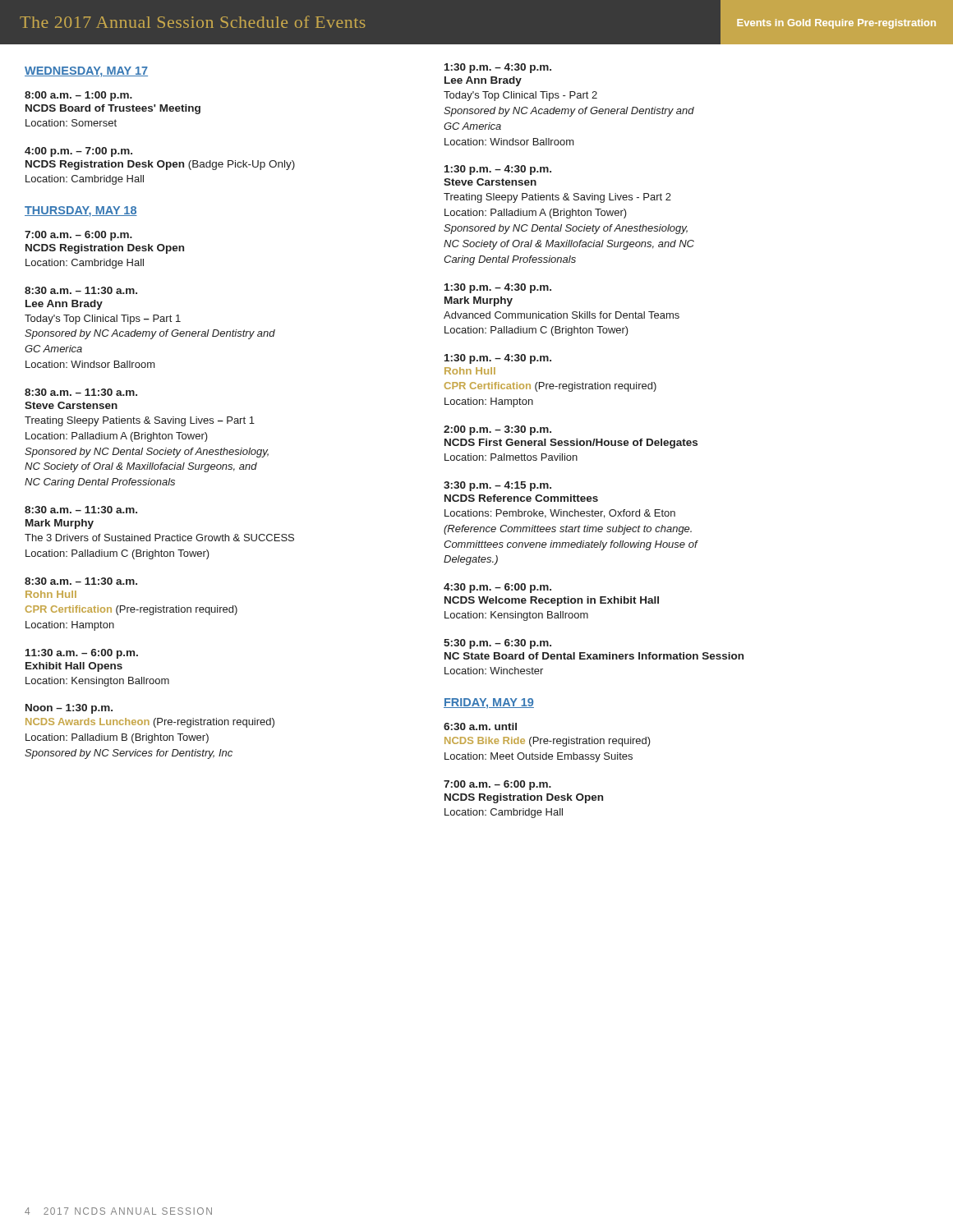Click on the text block with the text "5:30 p.m. – 6:30 p.m. NC State Board"
Image resolution: width=953 pixels, height=1232 pixels.
[x=686, y=658]
